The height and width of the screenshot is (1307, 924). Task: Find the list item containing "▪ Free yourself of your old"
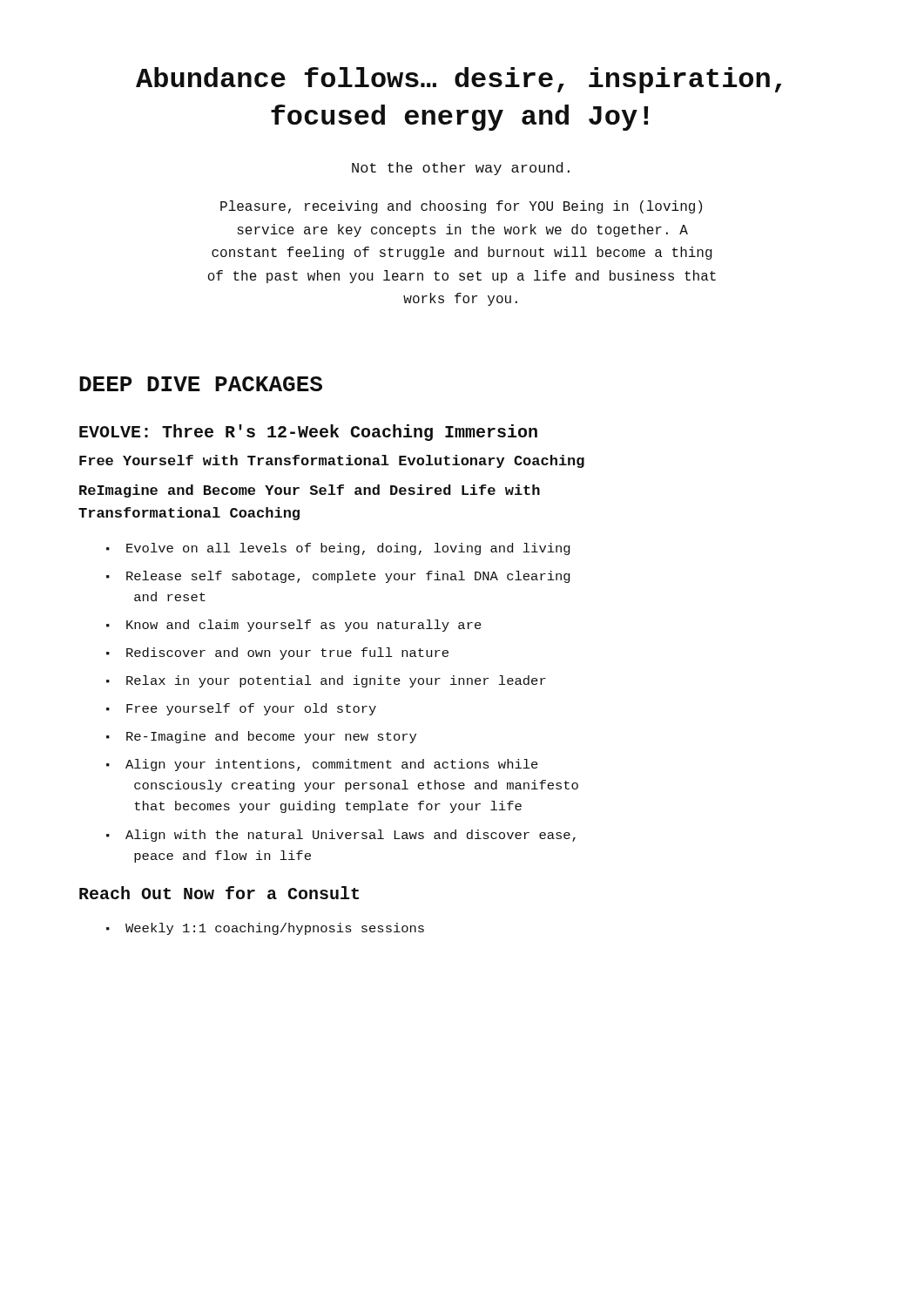coord(241,709)
